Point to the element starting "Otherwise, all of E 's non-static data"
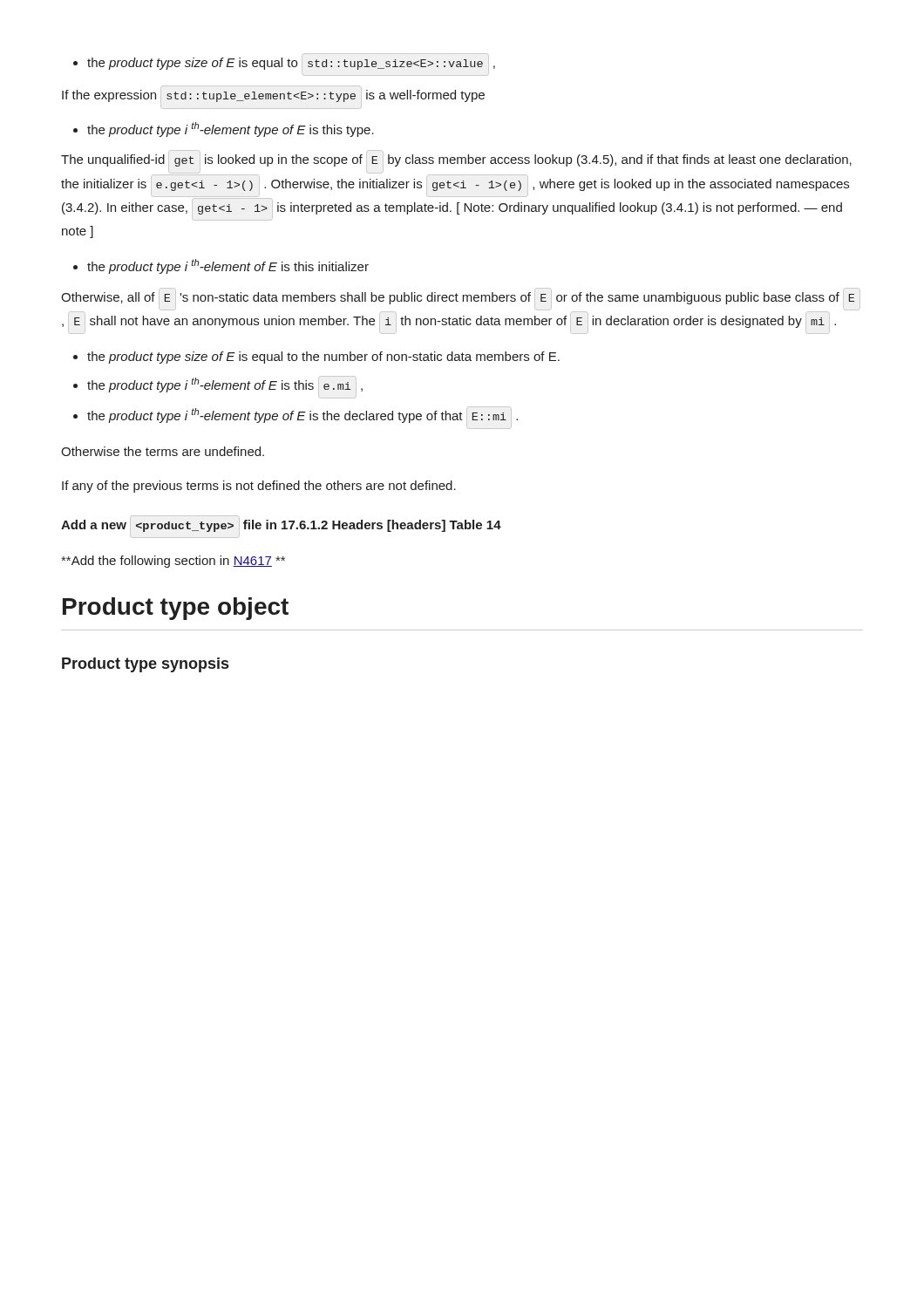Screen dimensions: 1308x924 tap(461, 311)
